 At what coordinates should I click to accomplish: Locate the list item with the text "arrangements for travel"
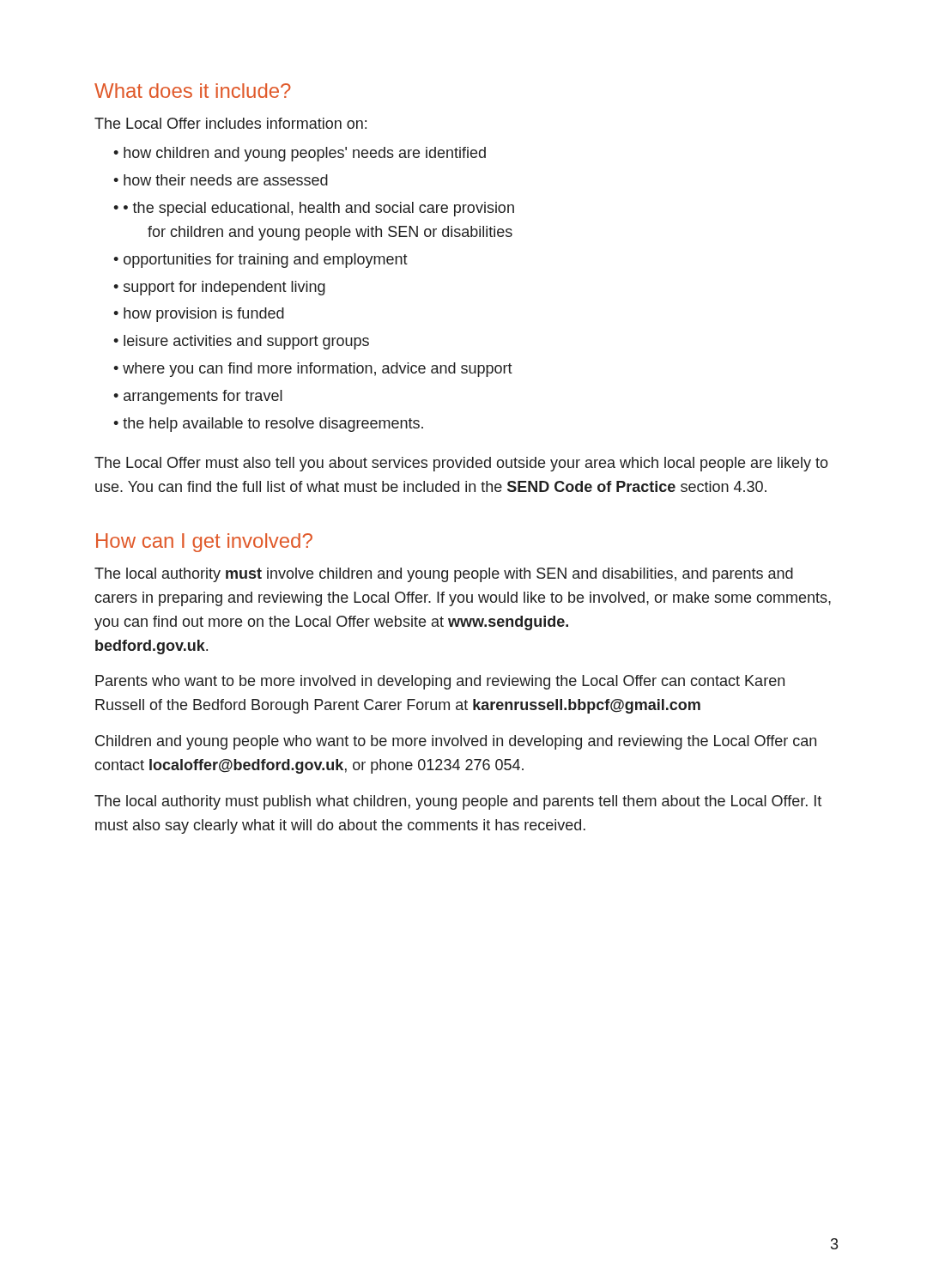(x=203, y=396)
